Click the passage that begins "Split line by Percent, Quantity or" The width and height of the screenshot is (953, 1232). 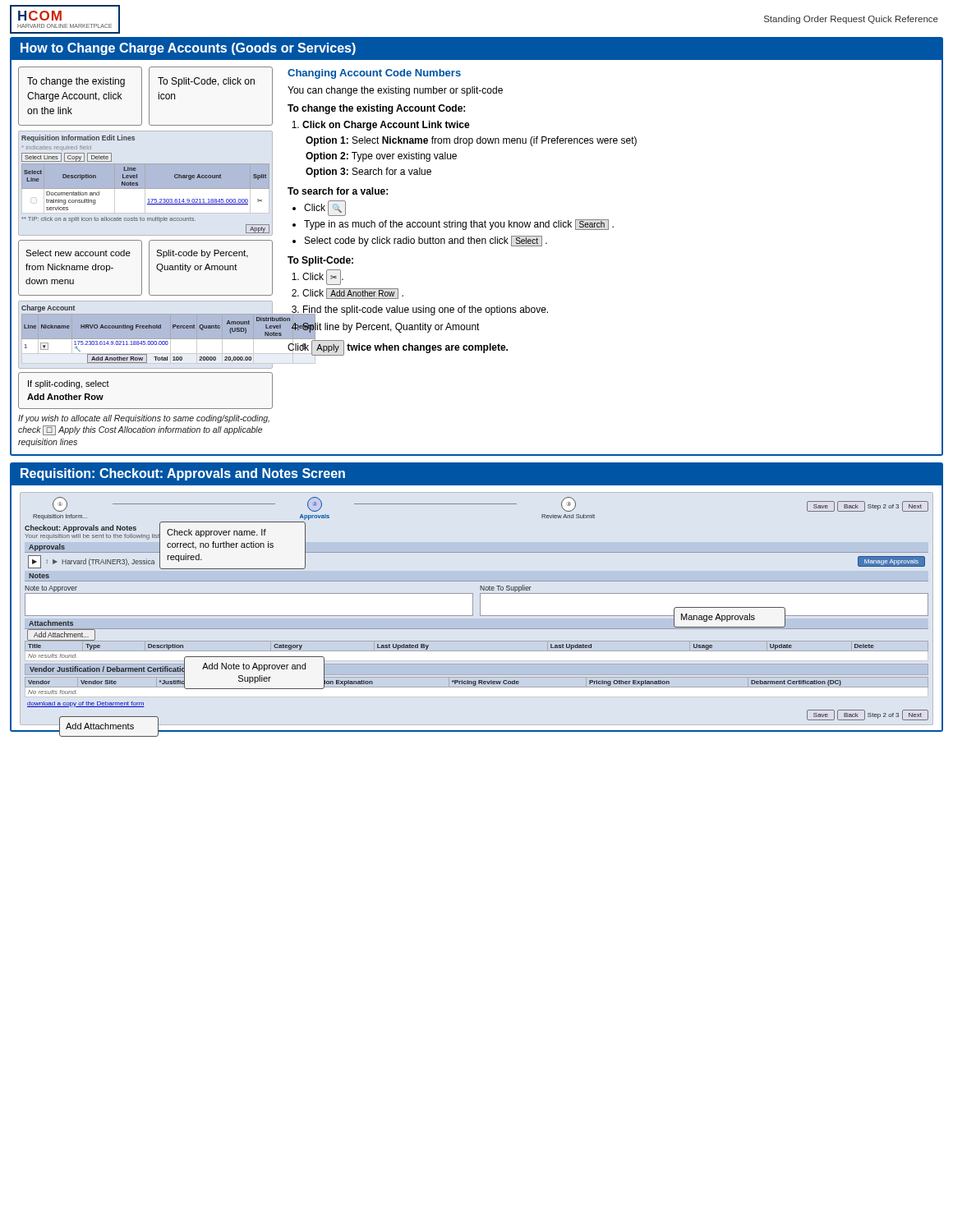coord(391,327)
